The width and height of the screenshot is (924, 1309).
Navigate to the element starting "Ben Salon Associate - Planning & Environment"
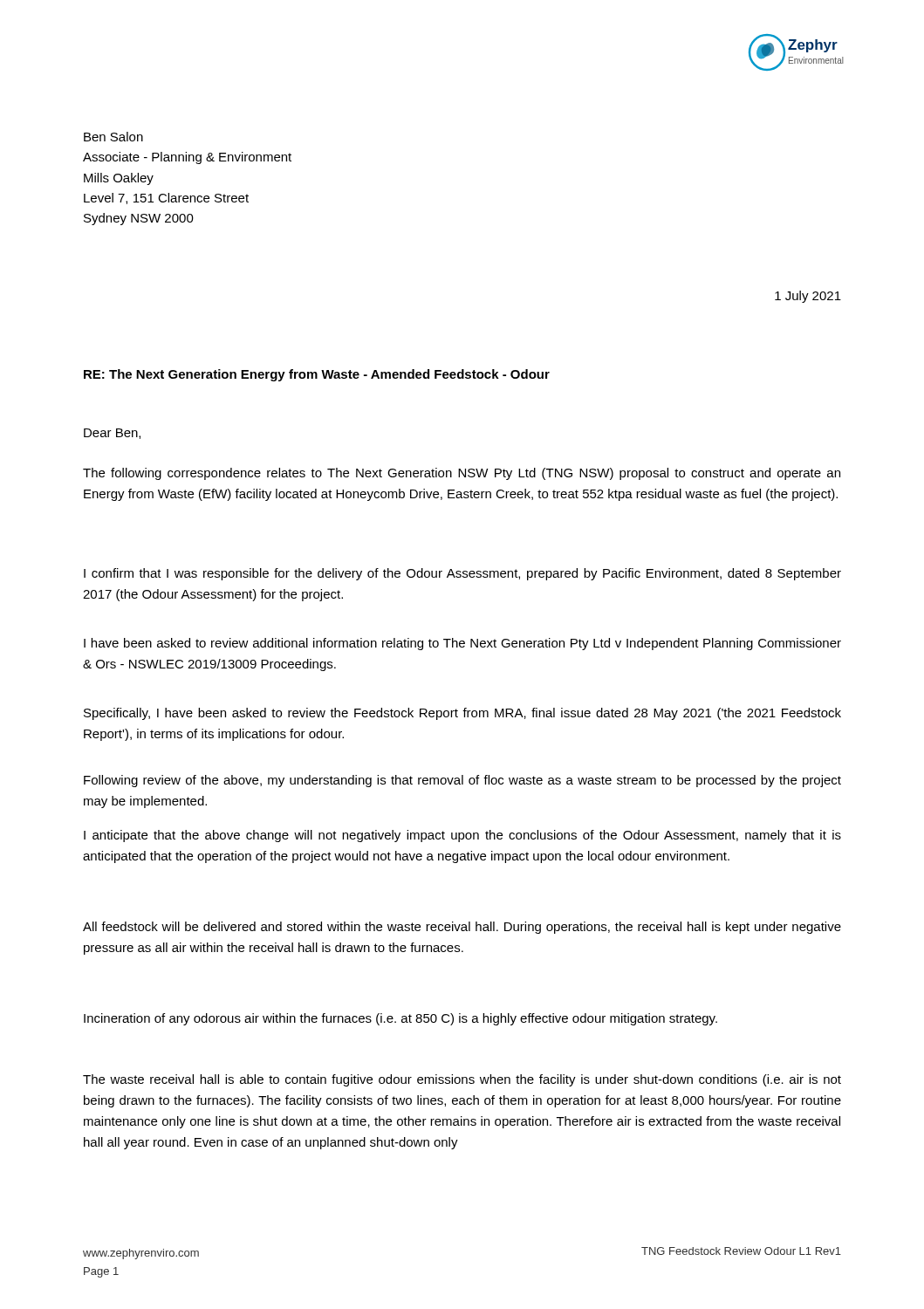click(113, 137)
